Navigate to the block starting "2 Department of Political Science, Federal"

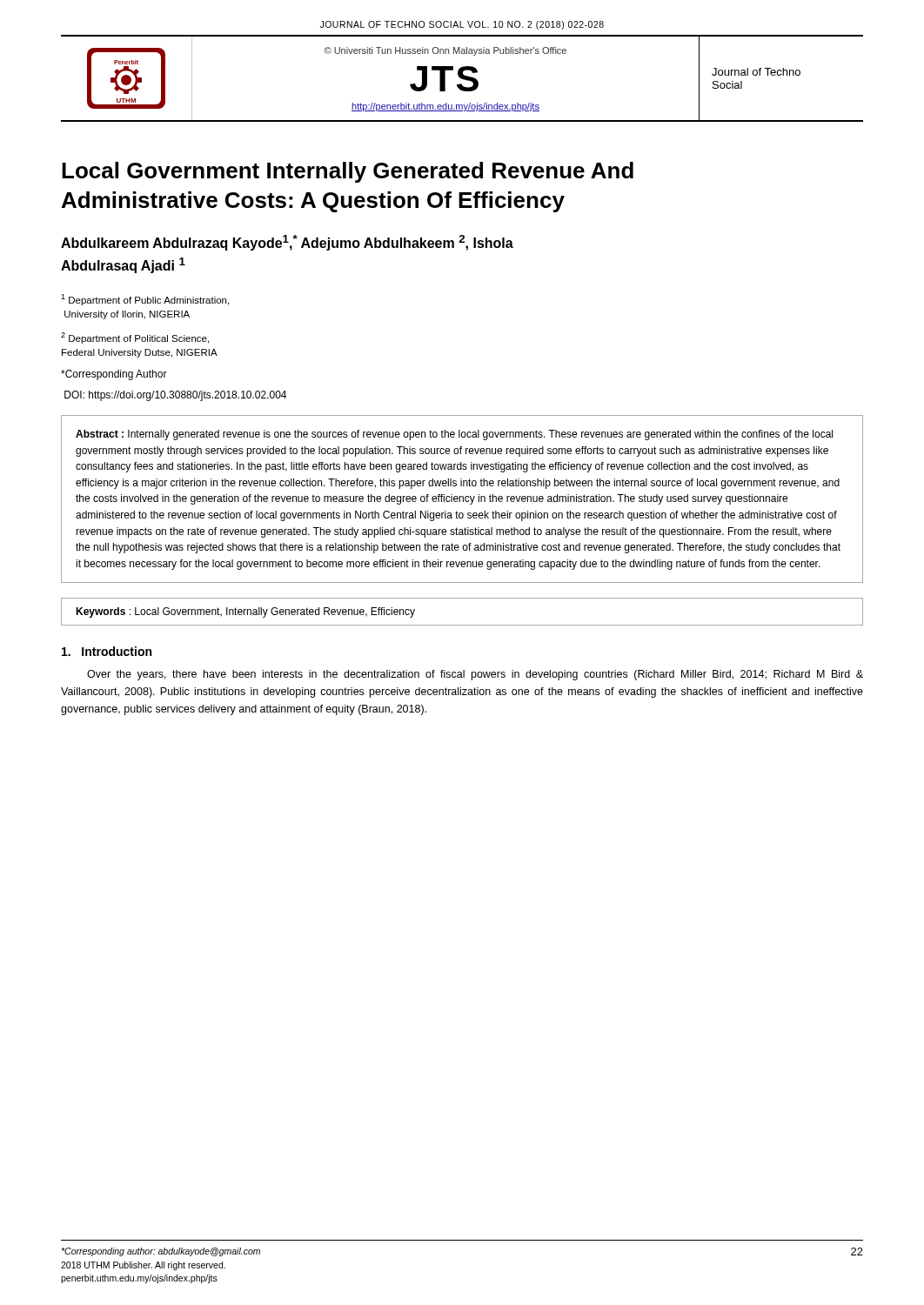coord(139,344)
